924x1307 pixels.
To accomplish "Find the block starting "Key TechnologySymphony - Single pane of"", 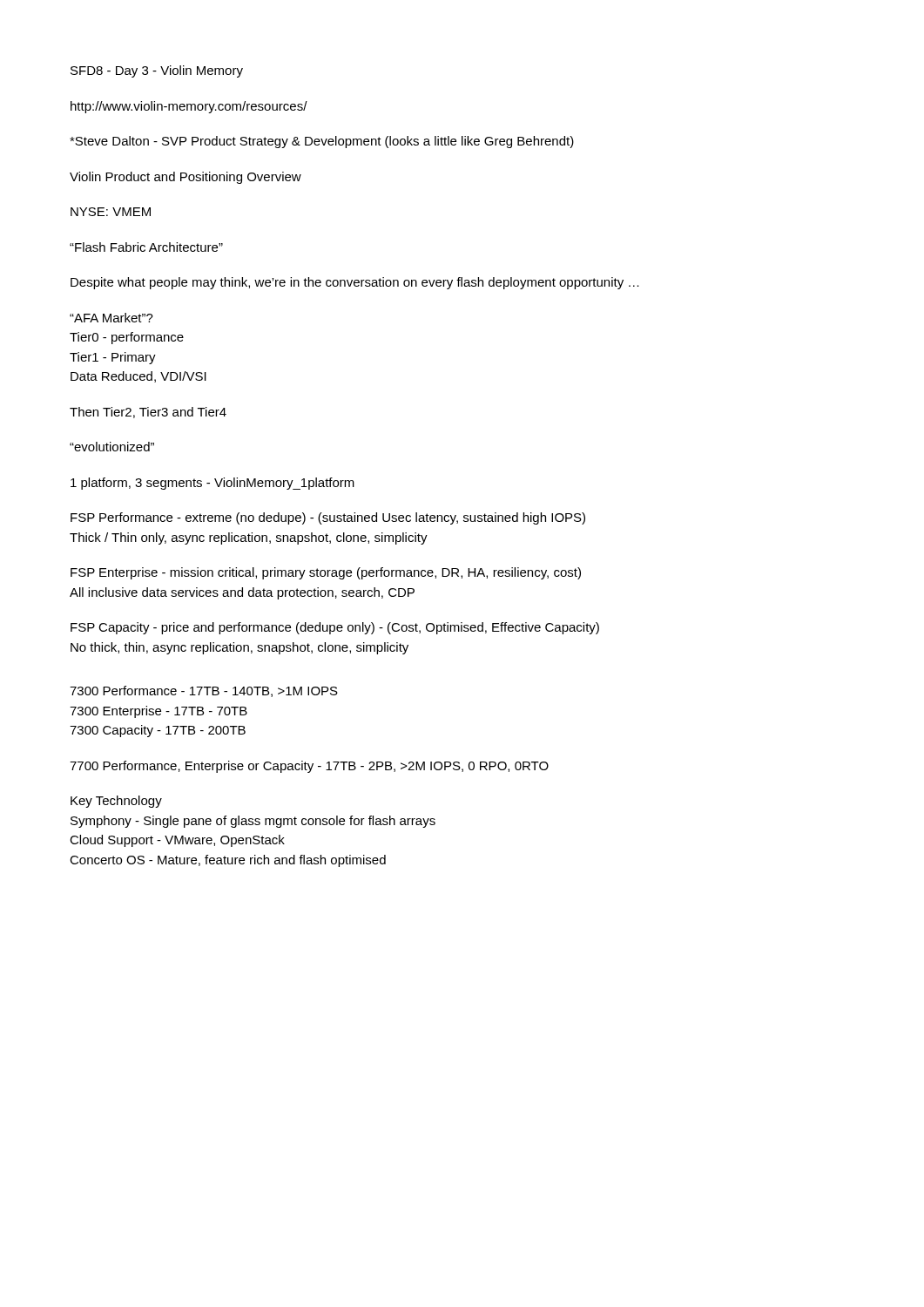I will tap(116, 802).
